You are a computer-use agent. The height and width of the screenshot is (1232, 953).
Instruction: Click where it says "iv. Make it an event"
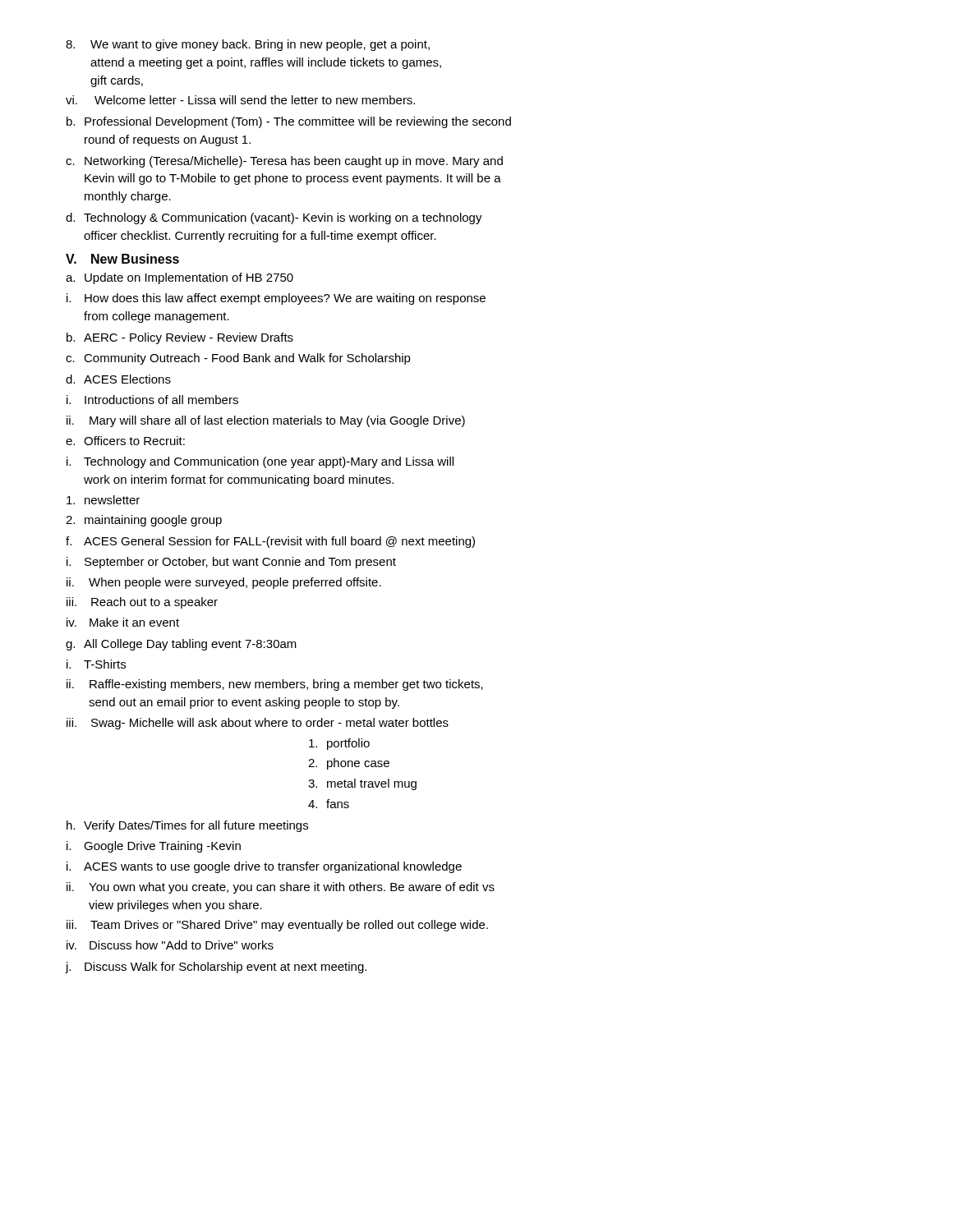[x=123, y=622]
